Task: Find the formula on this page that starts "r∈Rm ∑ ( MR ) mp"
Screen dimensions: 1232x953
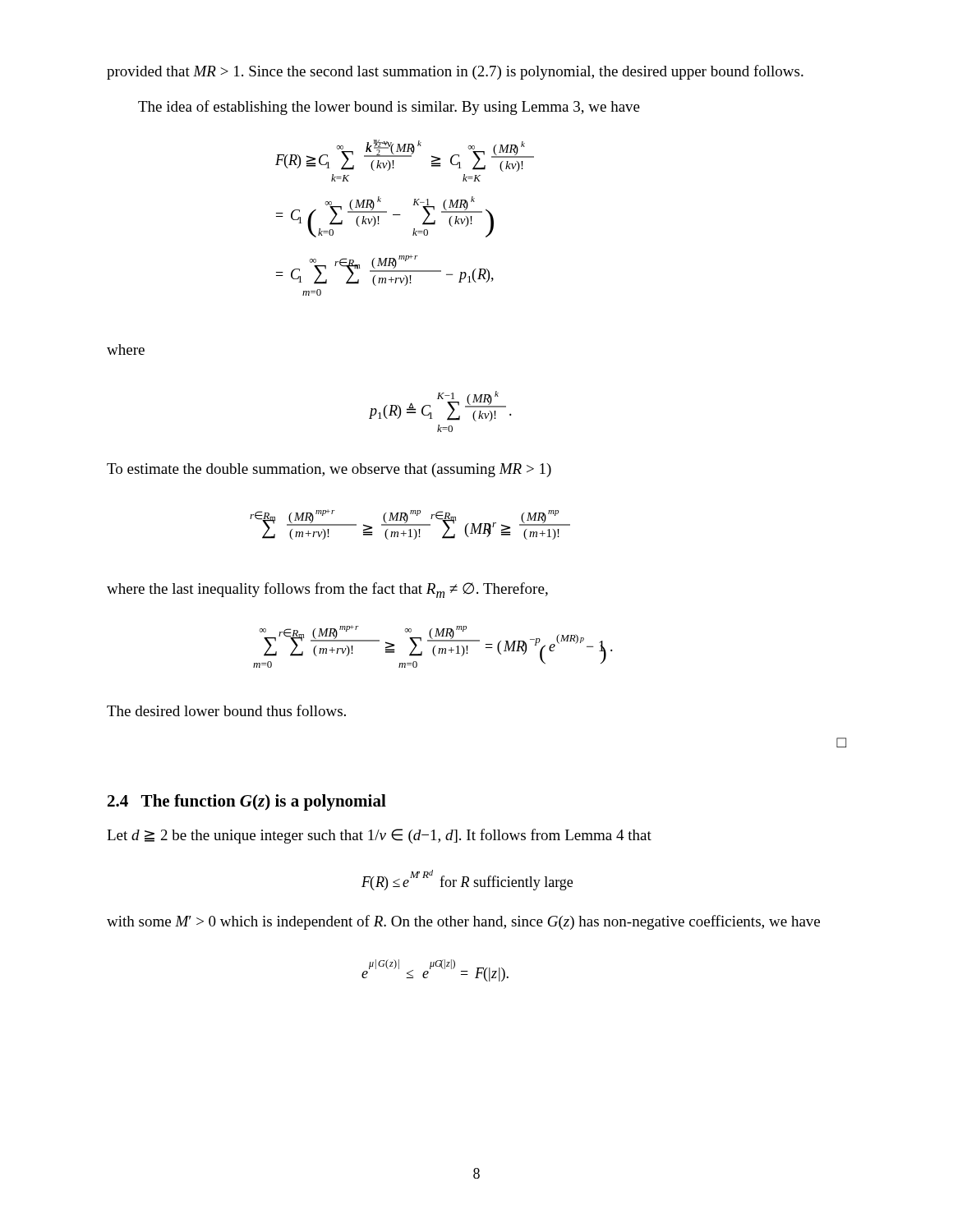Action: pyautogui.click(x=476, y=529)
